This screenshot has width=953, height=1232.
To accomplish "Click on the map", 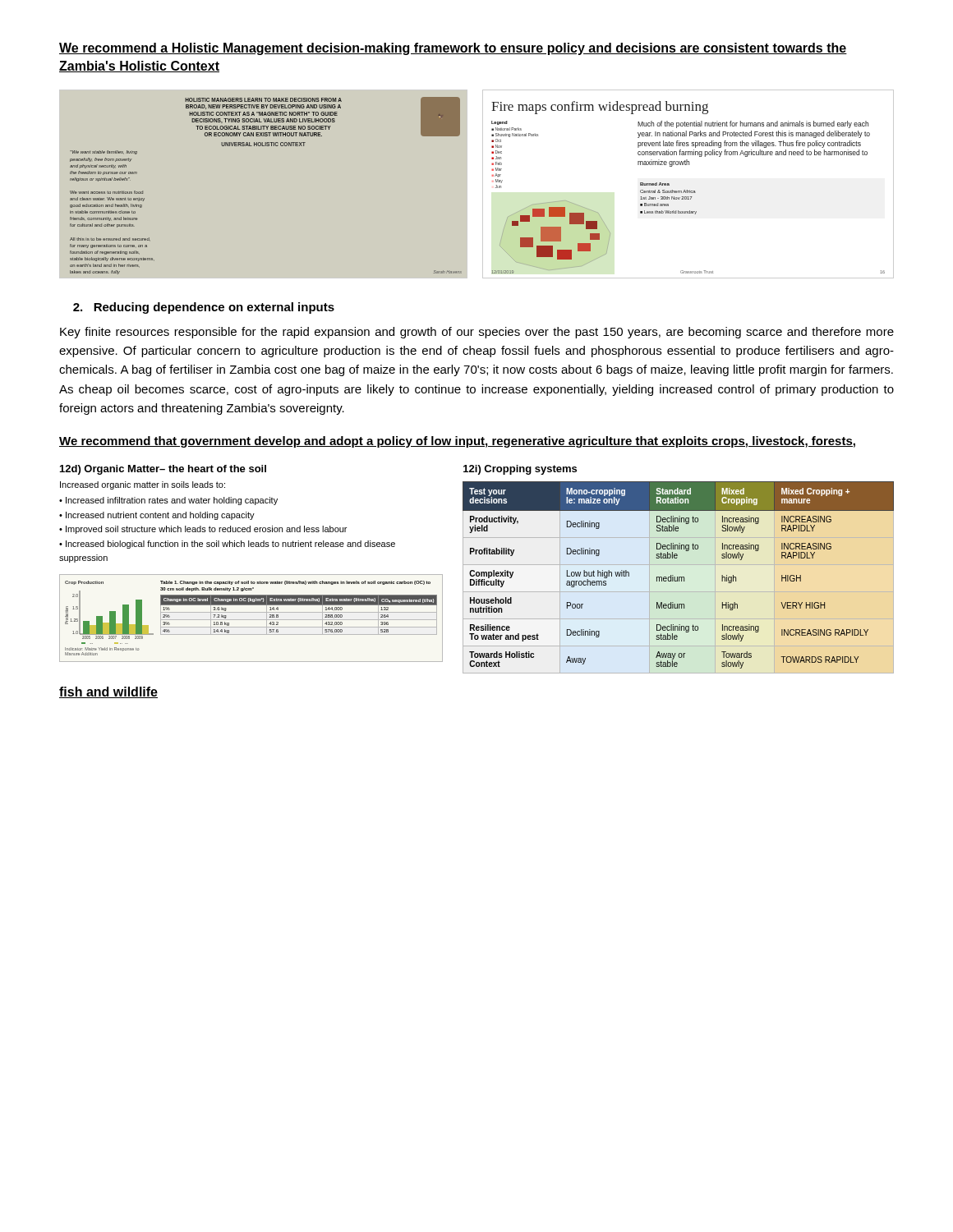I will [688, 184].
